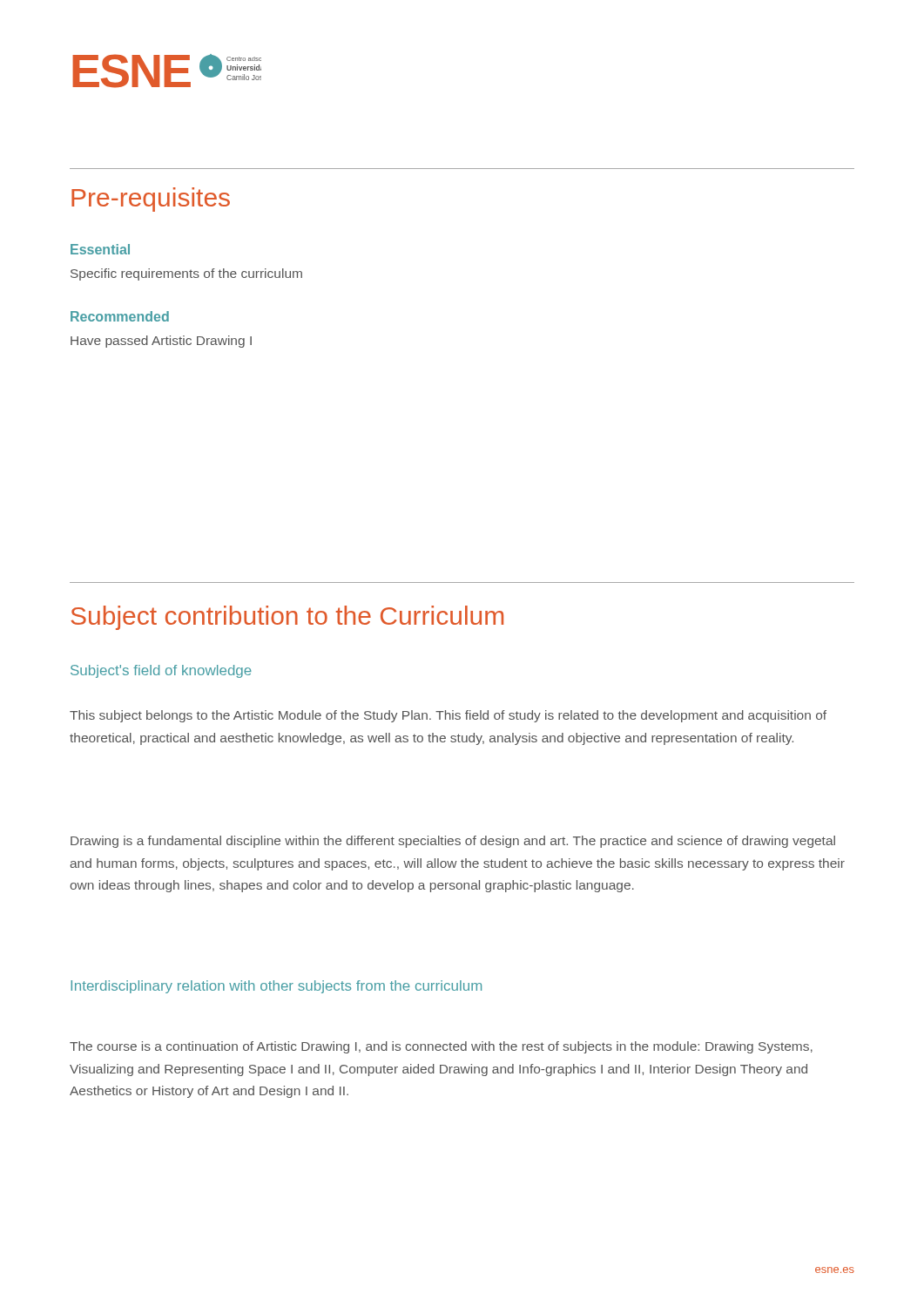Click on the title with the text "Subject contribution to the Curriculum"

tap(288, 616)
